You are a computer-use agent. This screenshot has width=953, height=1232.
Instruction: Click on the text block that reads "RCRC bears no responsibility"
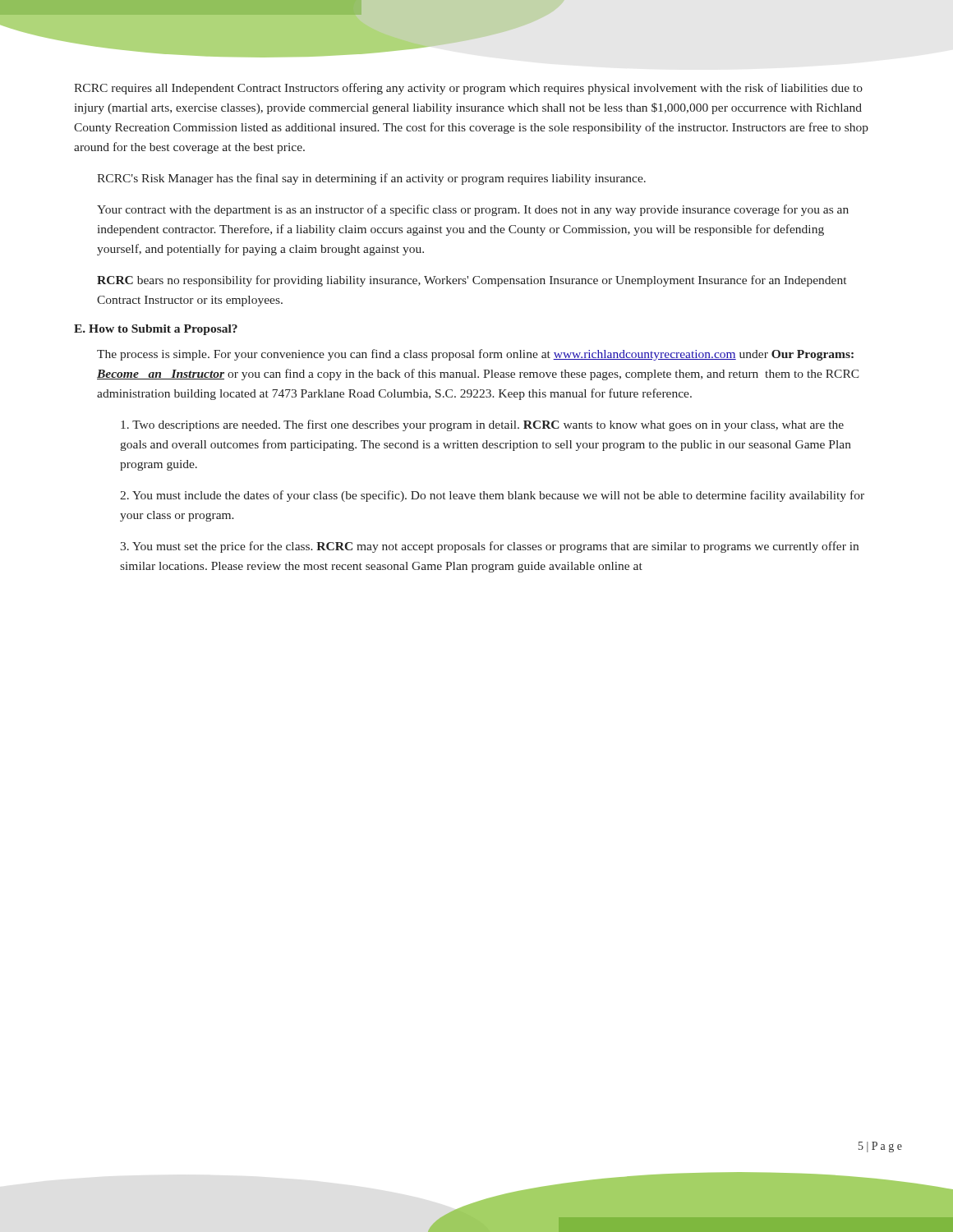pos(484,290)
